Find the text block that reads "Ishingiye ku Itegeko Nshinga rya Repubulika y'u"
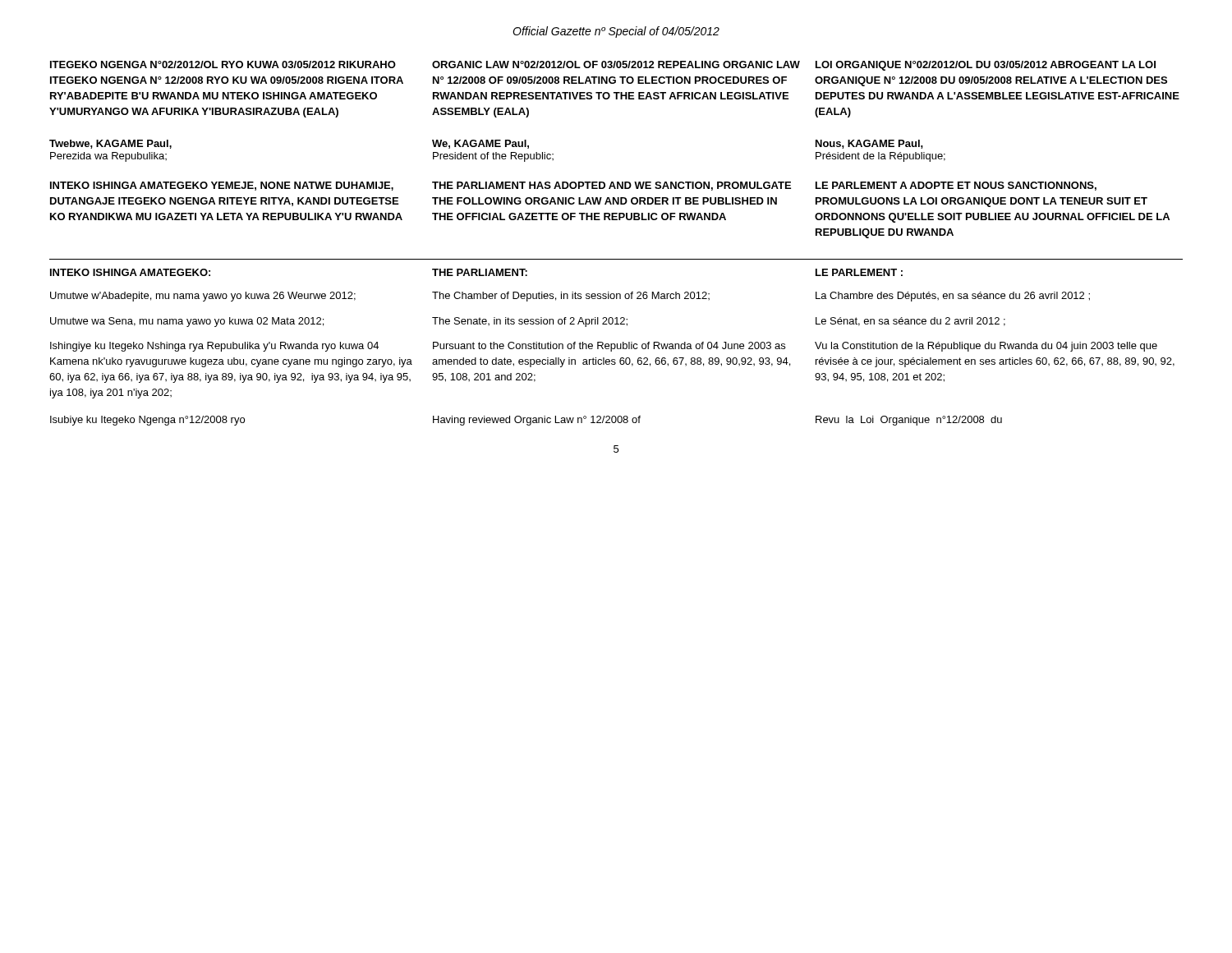 point(616,370)
